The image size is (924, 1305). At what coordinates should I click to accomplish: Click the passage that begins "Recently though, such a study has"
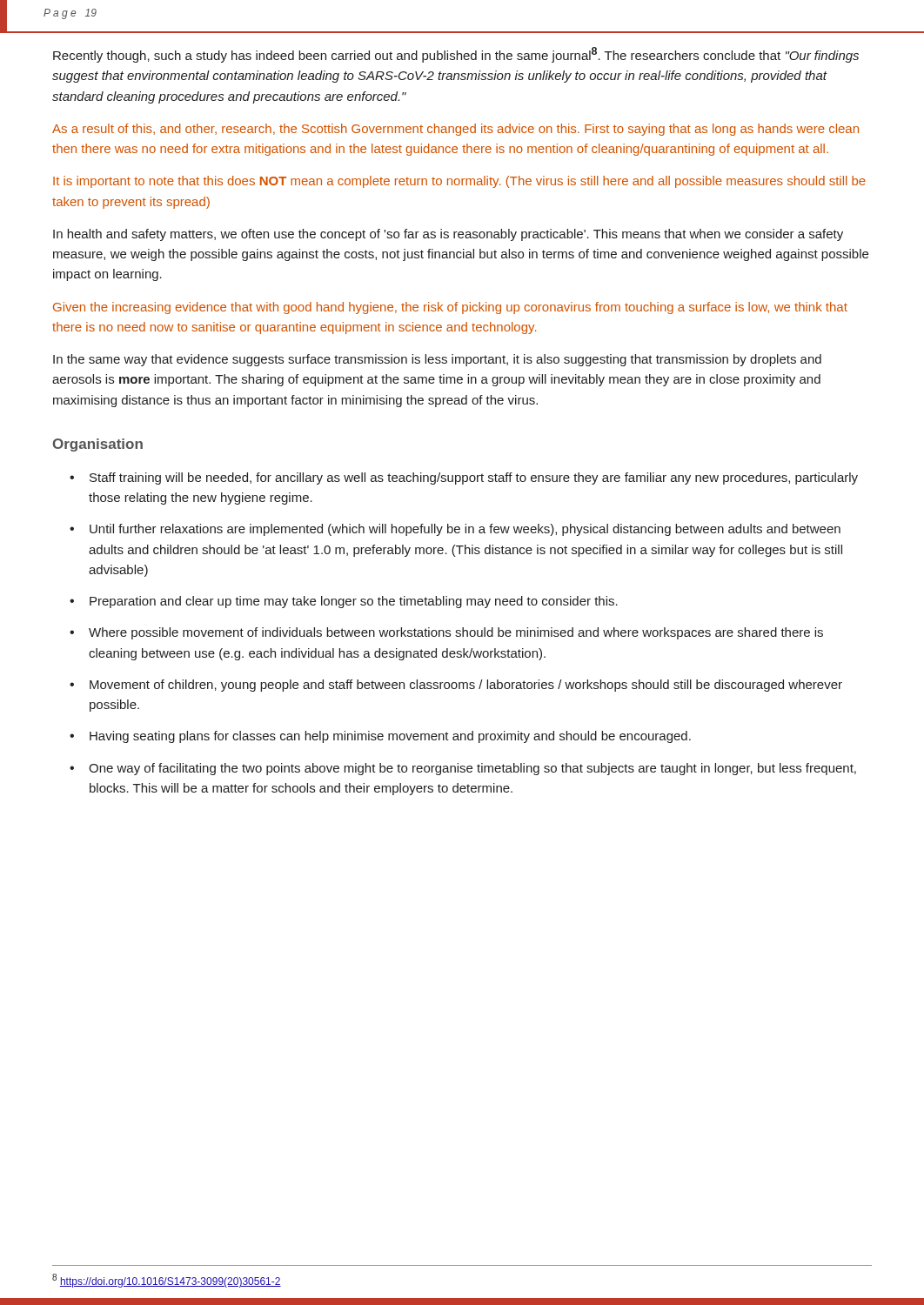456,74
